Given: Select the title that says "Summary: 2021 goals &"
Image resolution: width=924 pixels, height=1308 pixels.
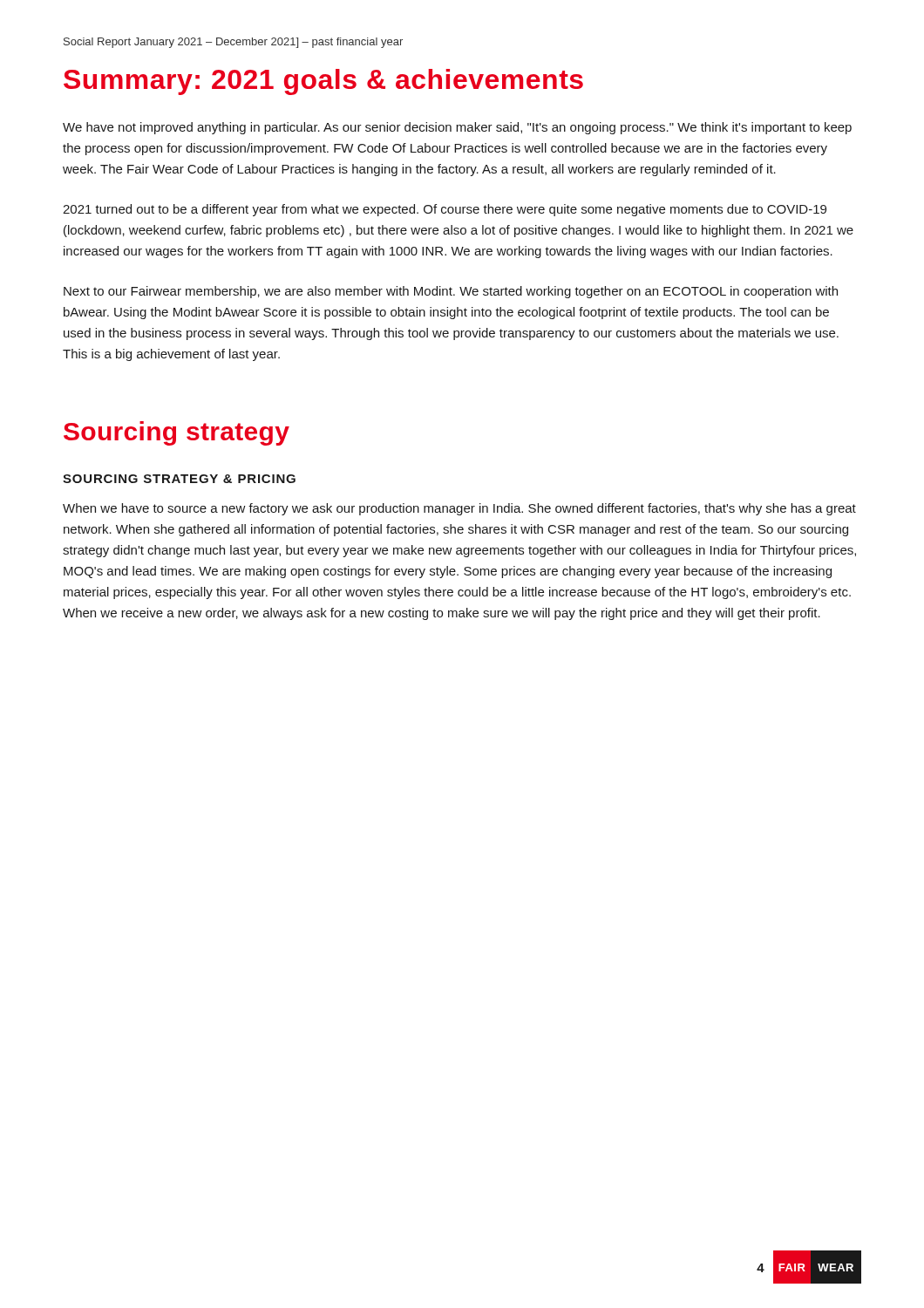Looking at the screenshot, I should coord(324,79).
